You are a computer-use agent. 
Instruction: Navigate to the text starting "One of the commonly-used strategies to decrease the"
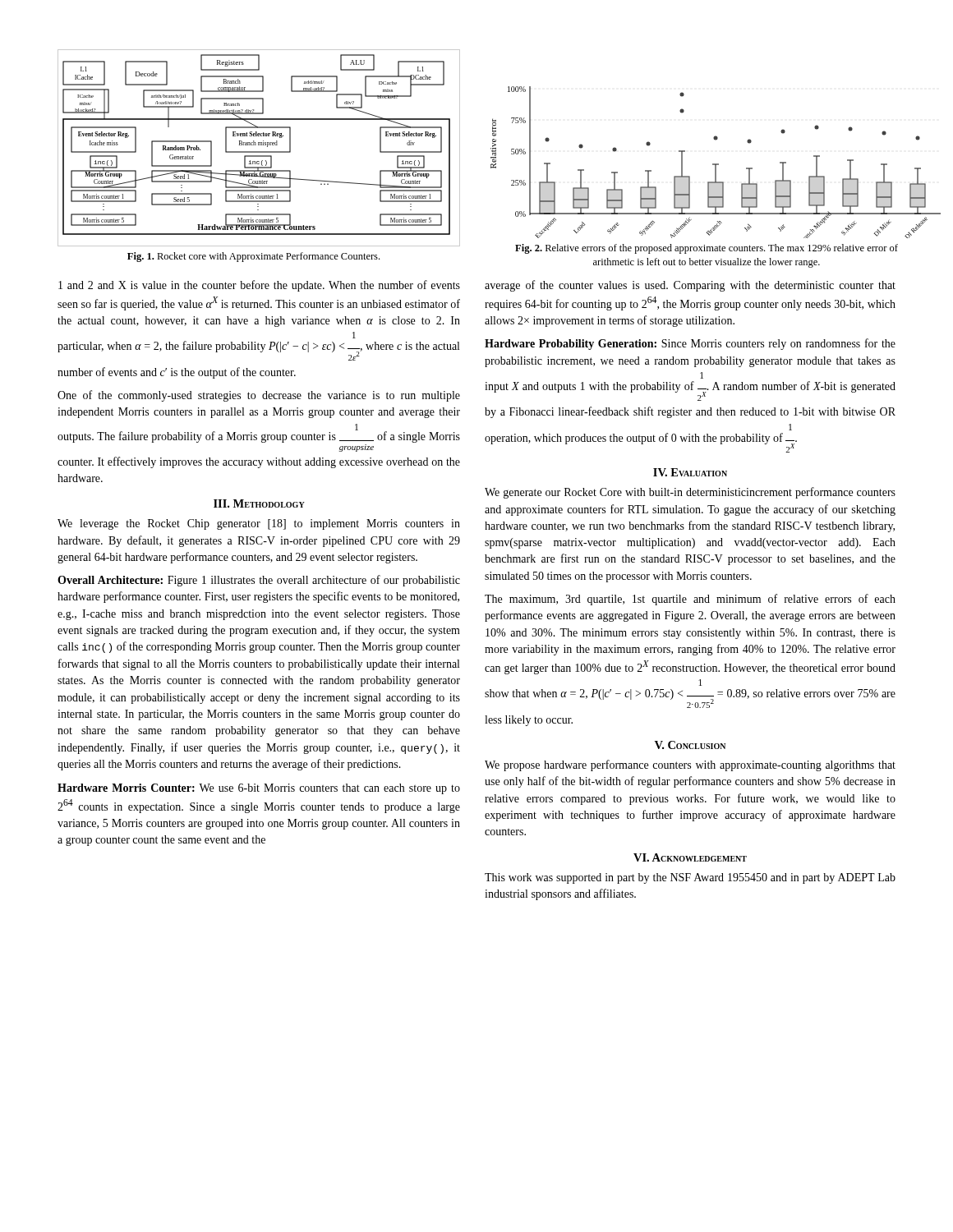(259, 438)
